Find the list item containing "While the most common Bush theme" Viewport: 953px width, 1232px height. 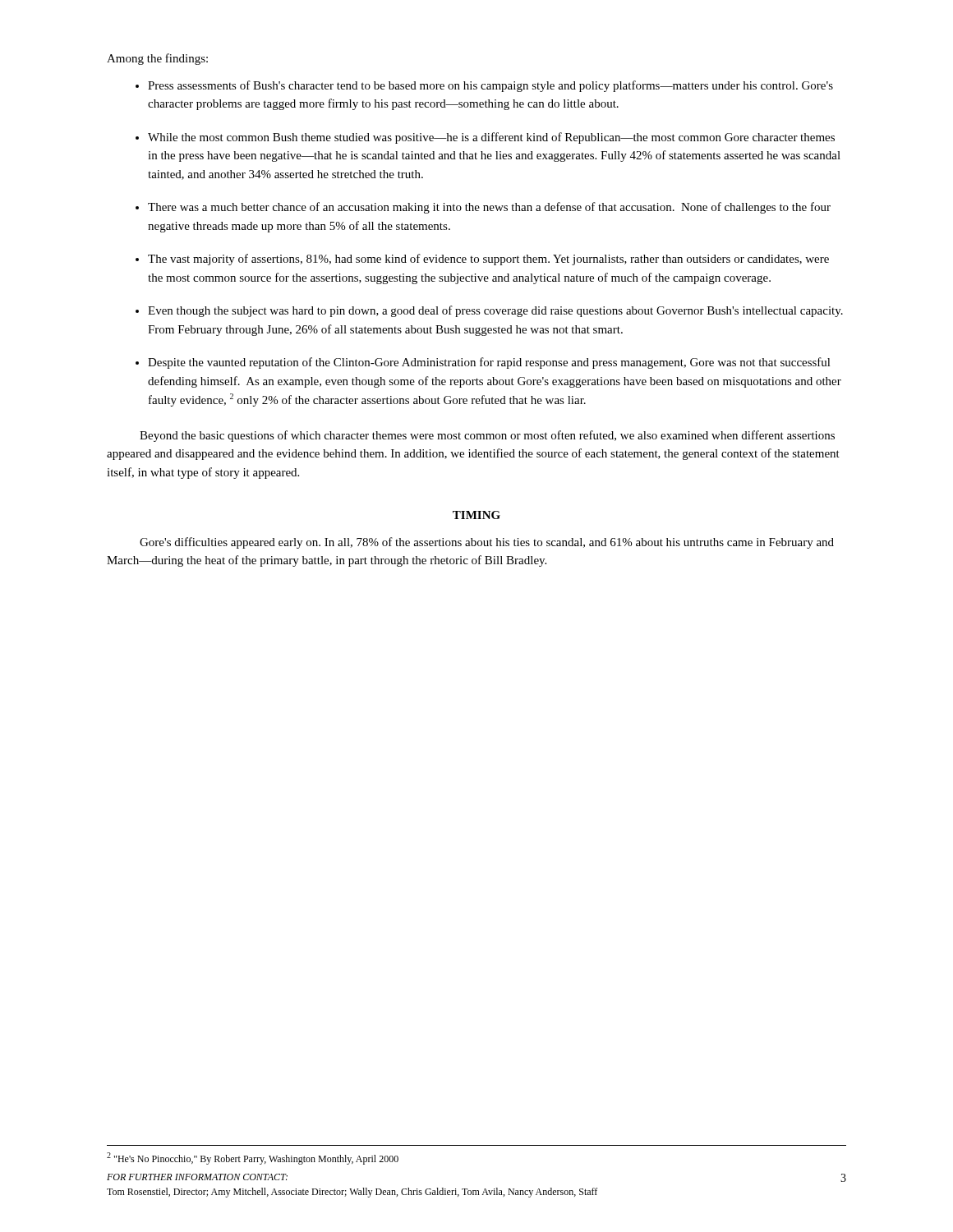tap(494, 155)
